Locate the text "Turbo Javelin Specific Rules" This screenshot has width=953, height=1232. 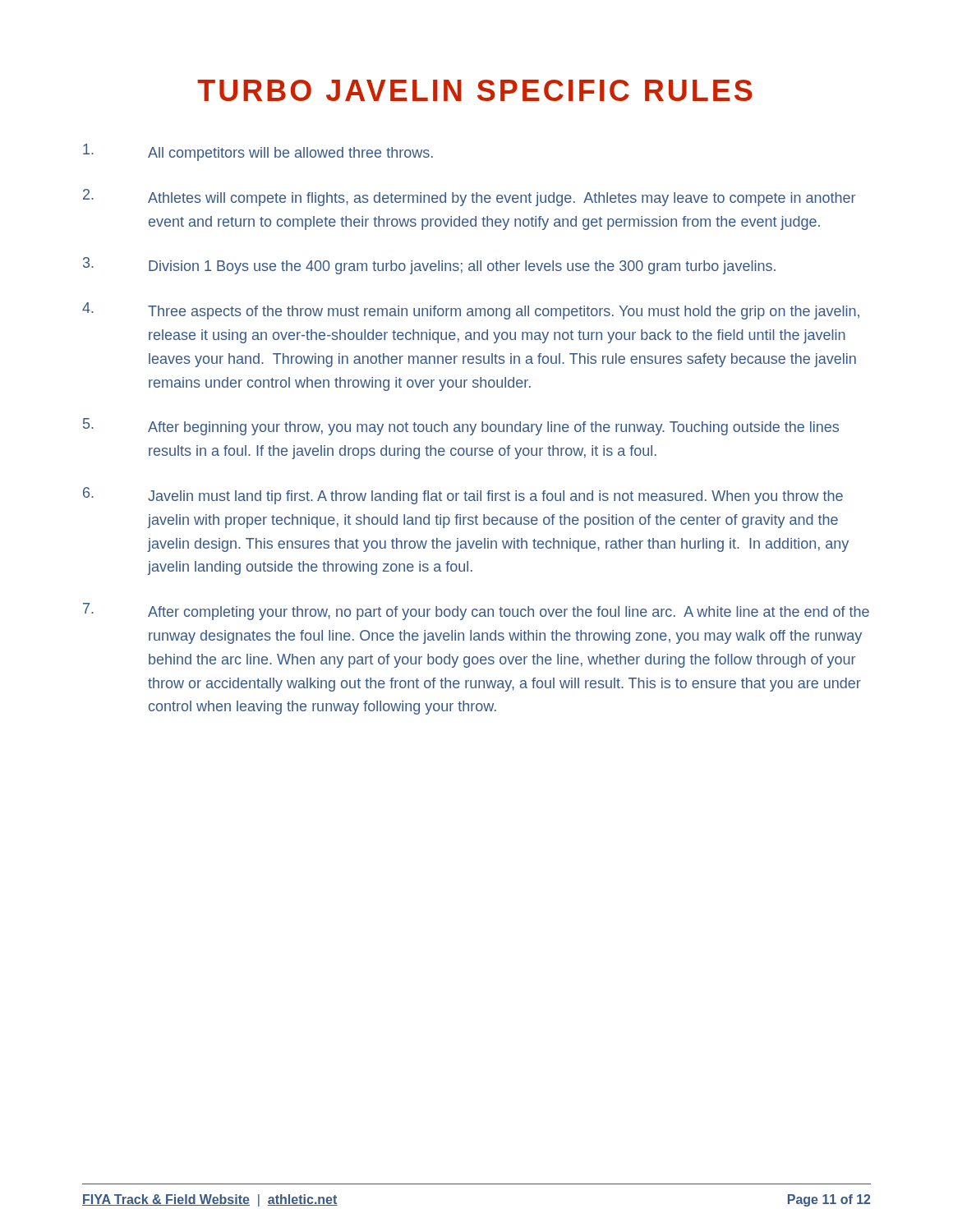pyautogui.click(x=476, y=91)
